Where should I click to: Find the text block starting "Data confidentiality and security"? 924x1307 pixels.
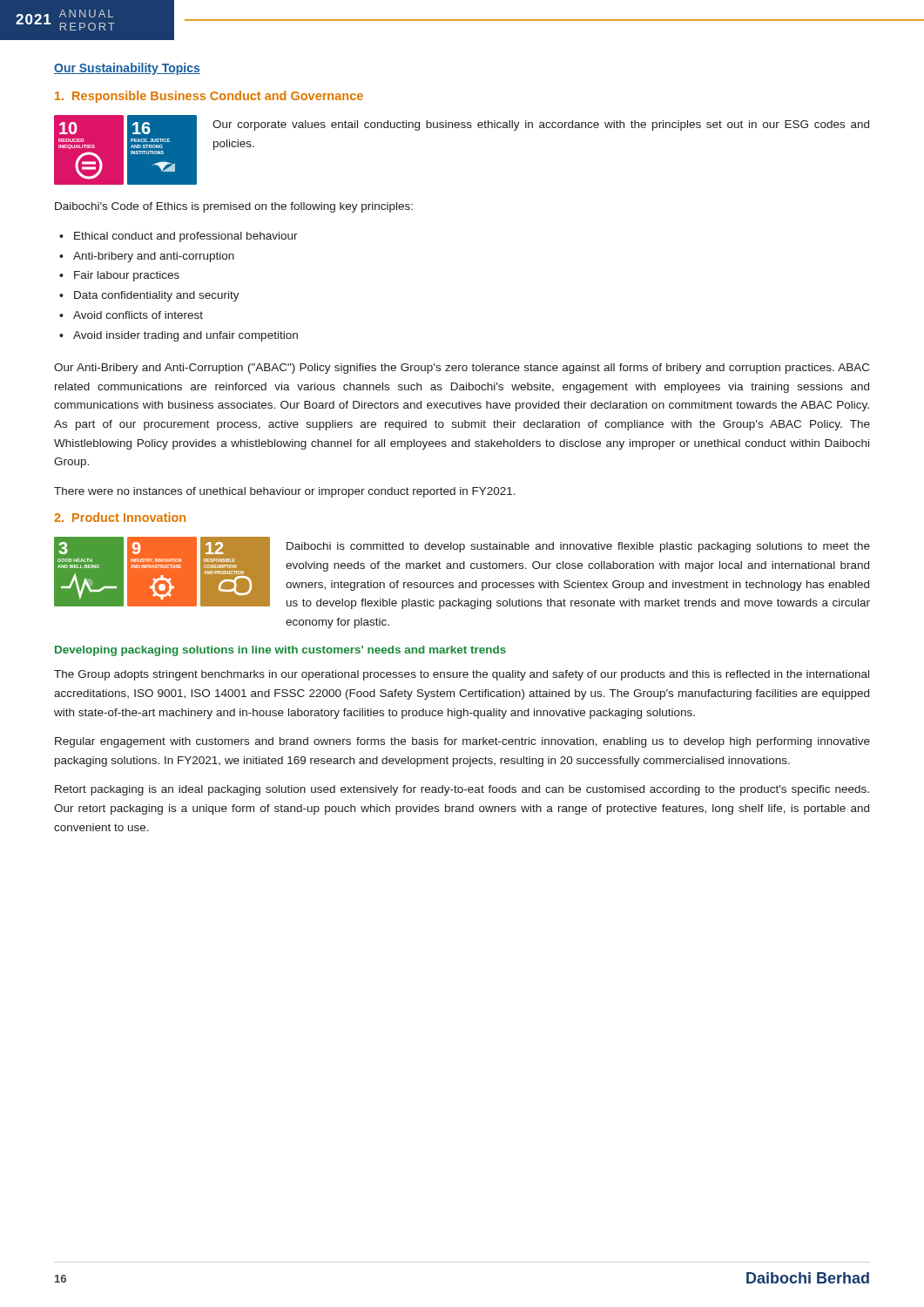[x=156, y=295]
